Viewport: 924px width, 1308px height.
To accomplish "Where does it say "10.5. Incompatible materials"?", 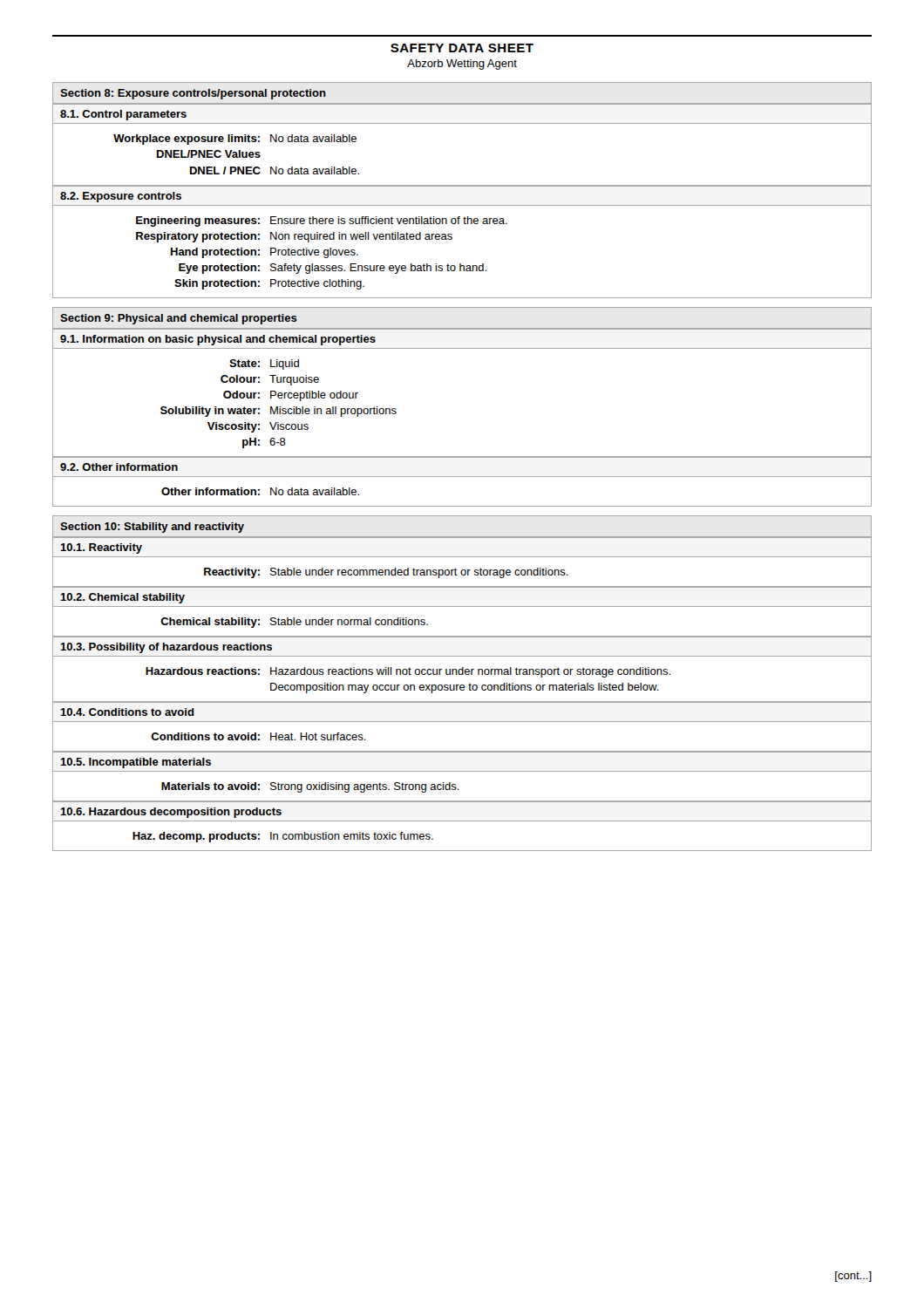I will point(136,762).
